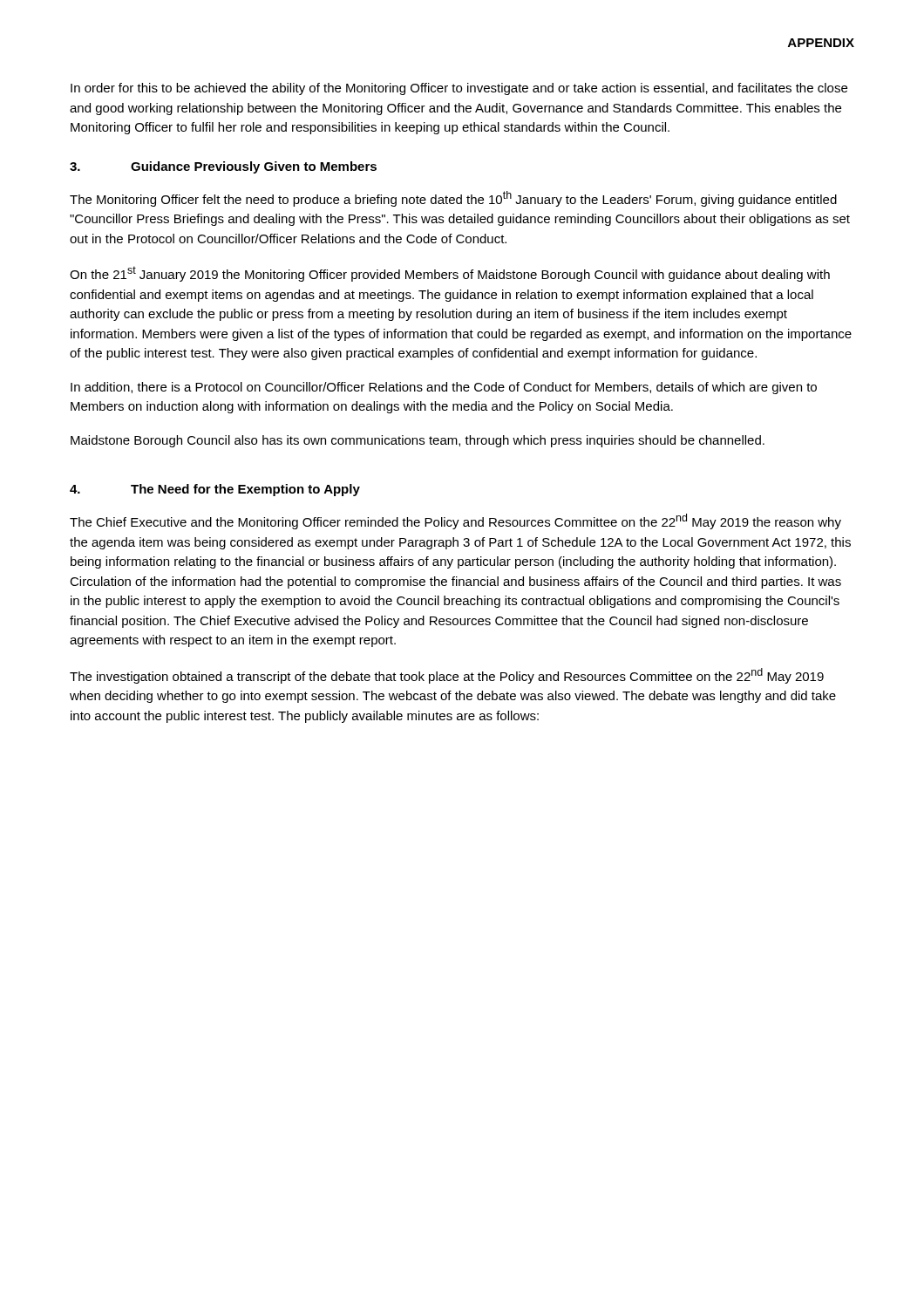Click on the text starting "3. Guidance Previously Given to Members"
The width and height of the screenshot is (924, 1308).
point(223,166)
